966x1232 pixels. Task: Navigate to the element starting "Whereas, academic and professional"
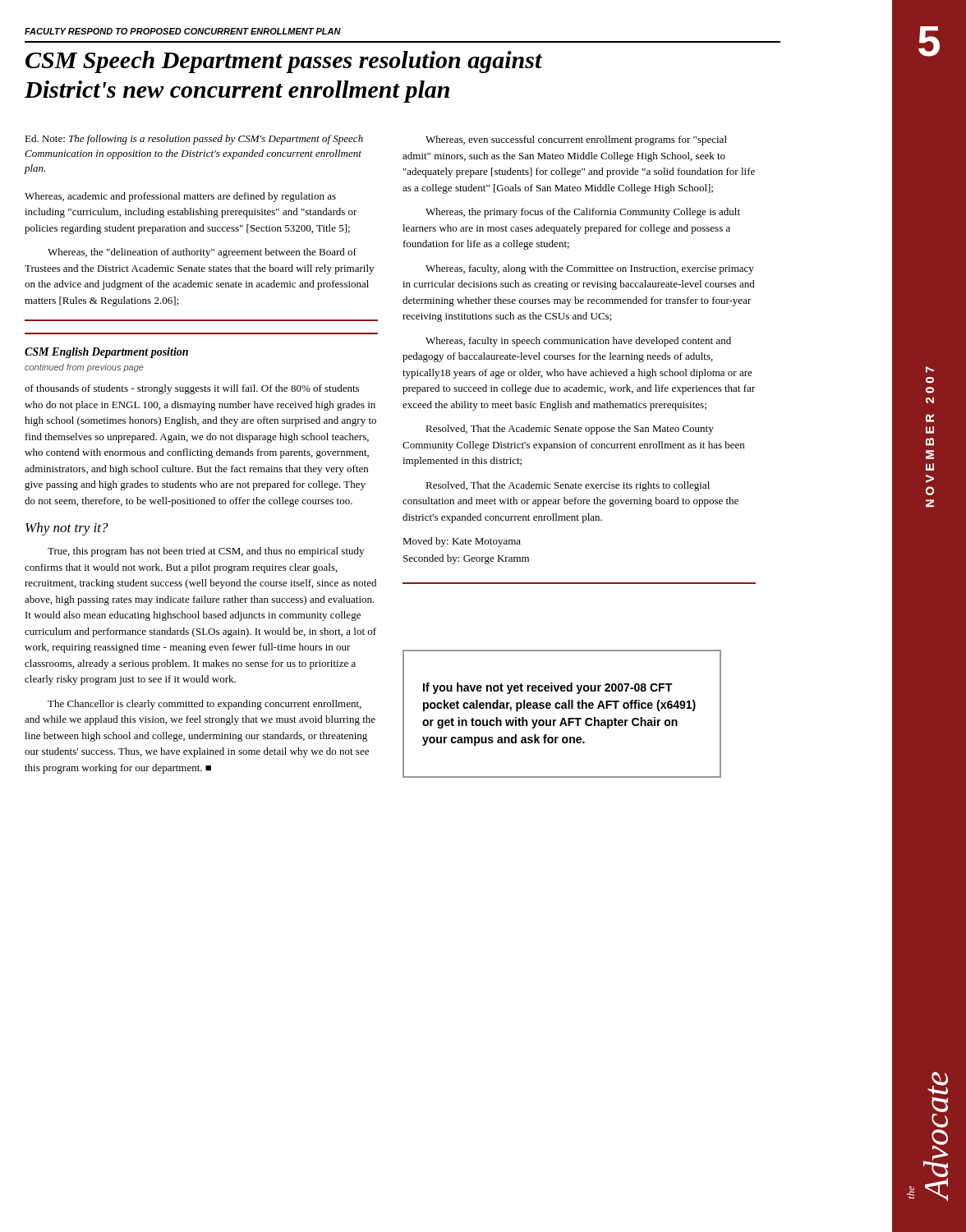[191, 212]
